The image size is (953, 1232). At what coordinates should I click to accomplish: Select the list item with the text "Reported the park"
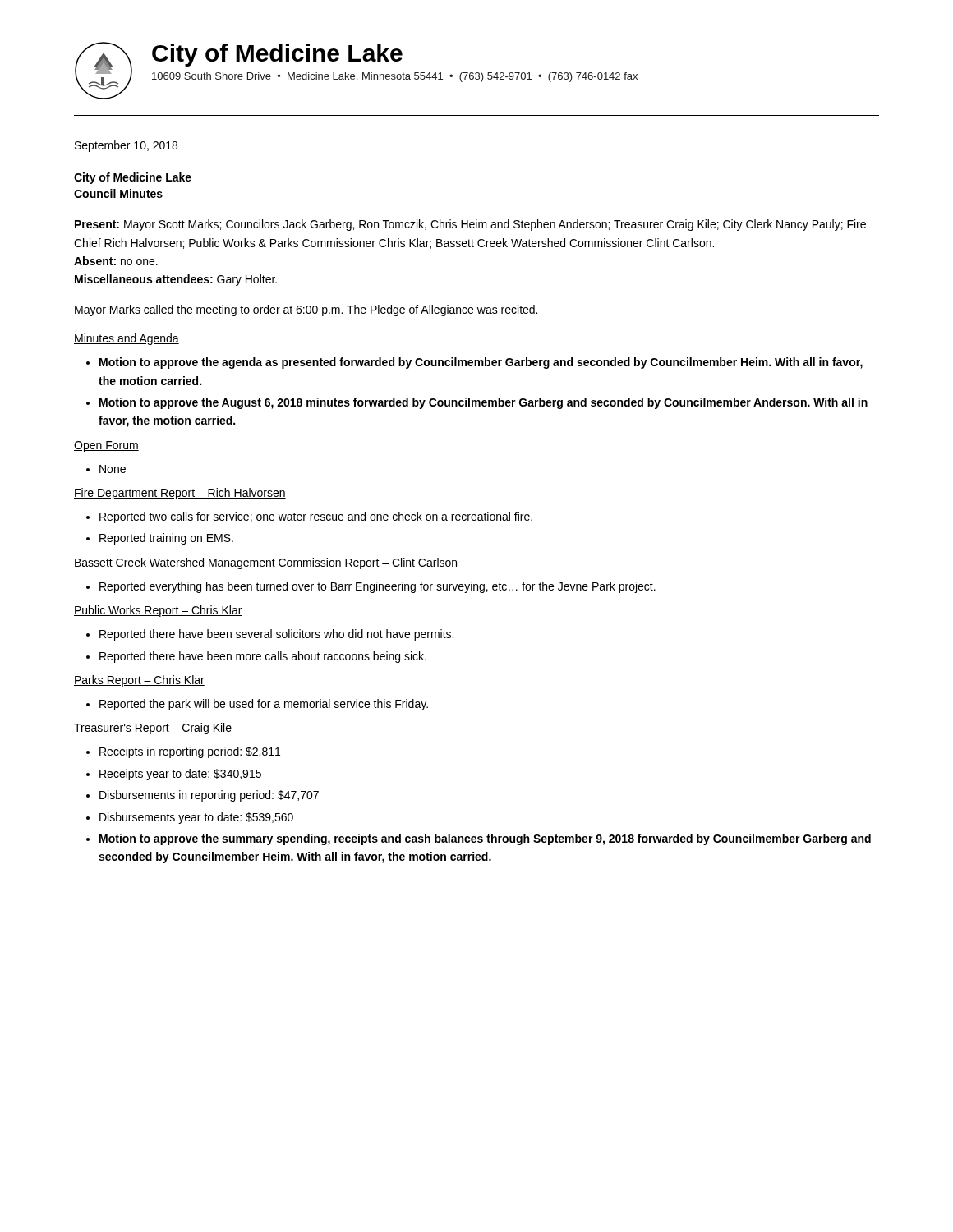[x=264, y=704]
